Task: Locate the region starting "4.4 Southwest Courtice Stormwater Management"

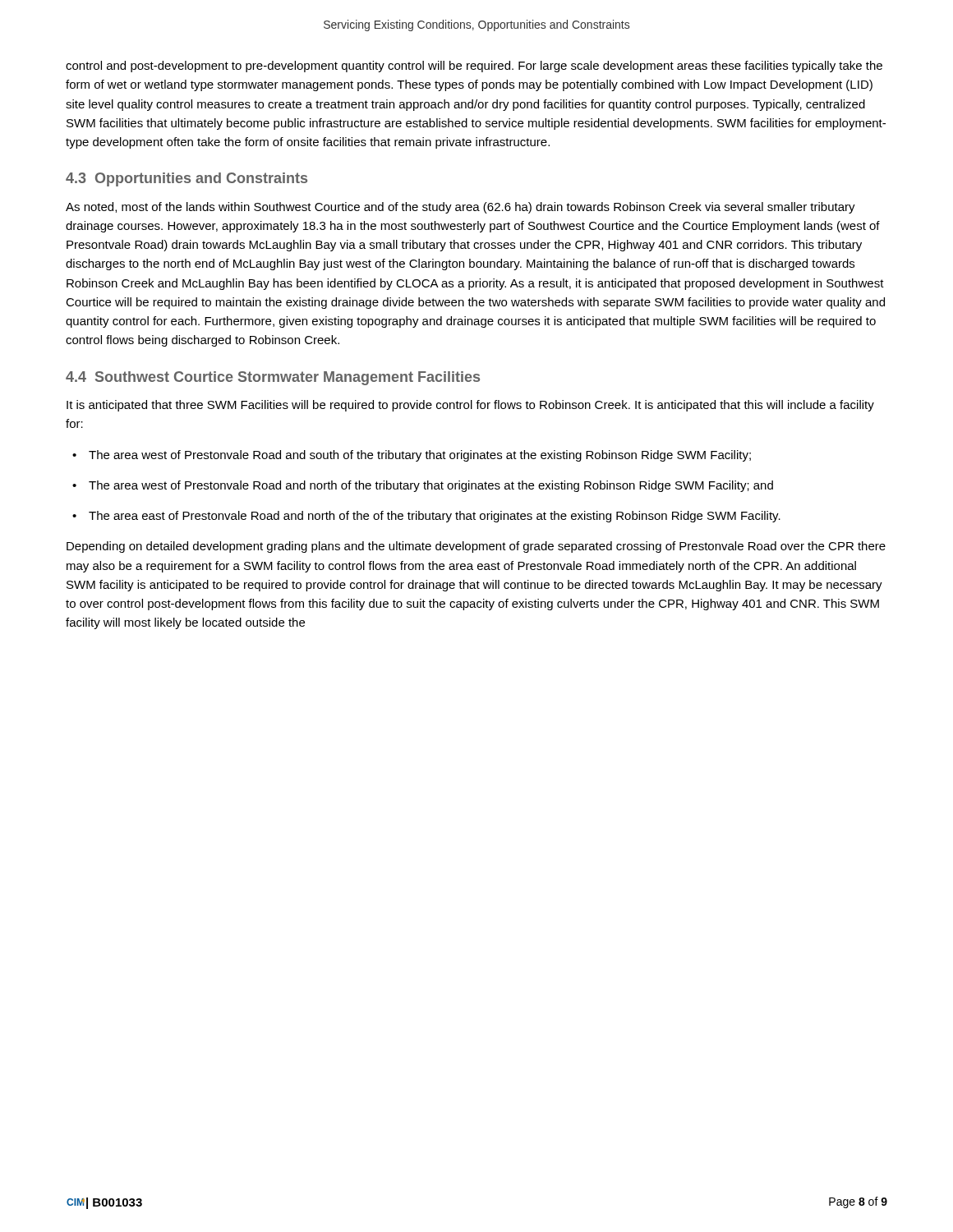Action: (273, 377)
